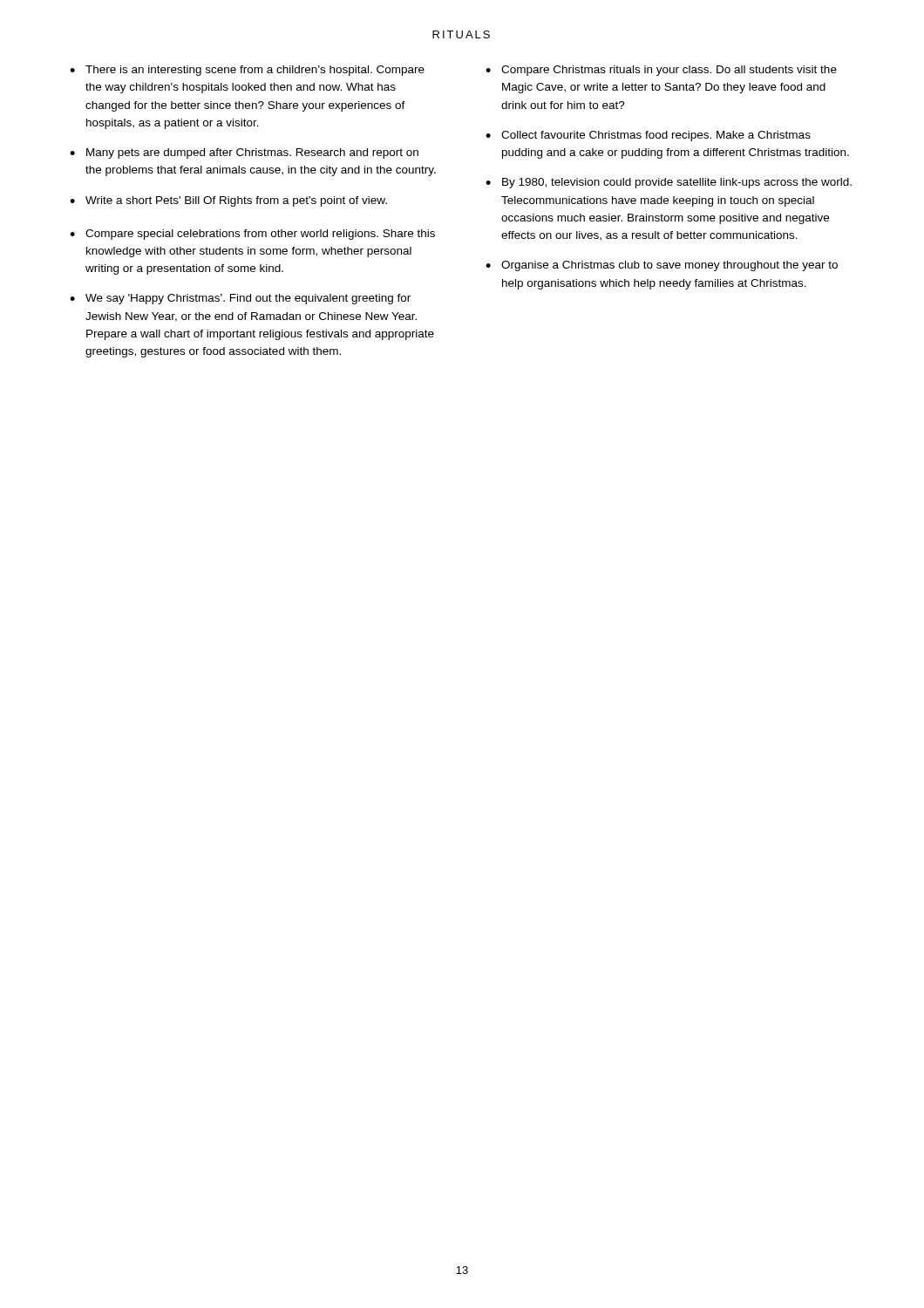Find the block on this page that starts "• Write a short Pets' Bill"
Viewport: 924px width, 1308px height.
click(229, 202)
